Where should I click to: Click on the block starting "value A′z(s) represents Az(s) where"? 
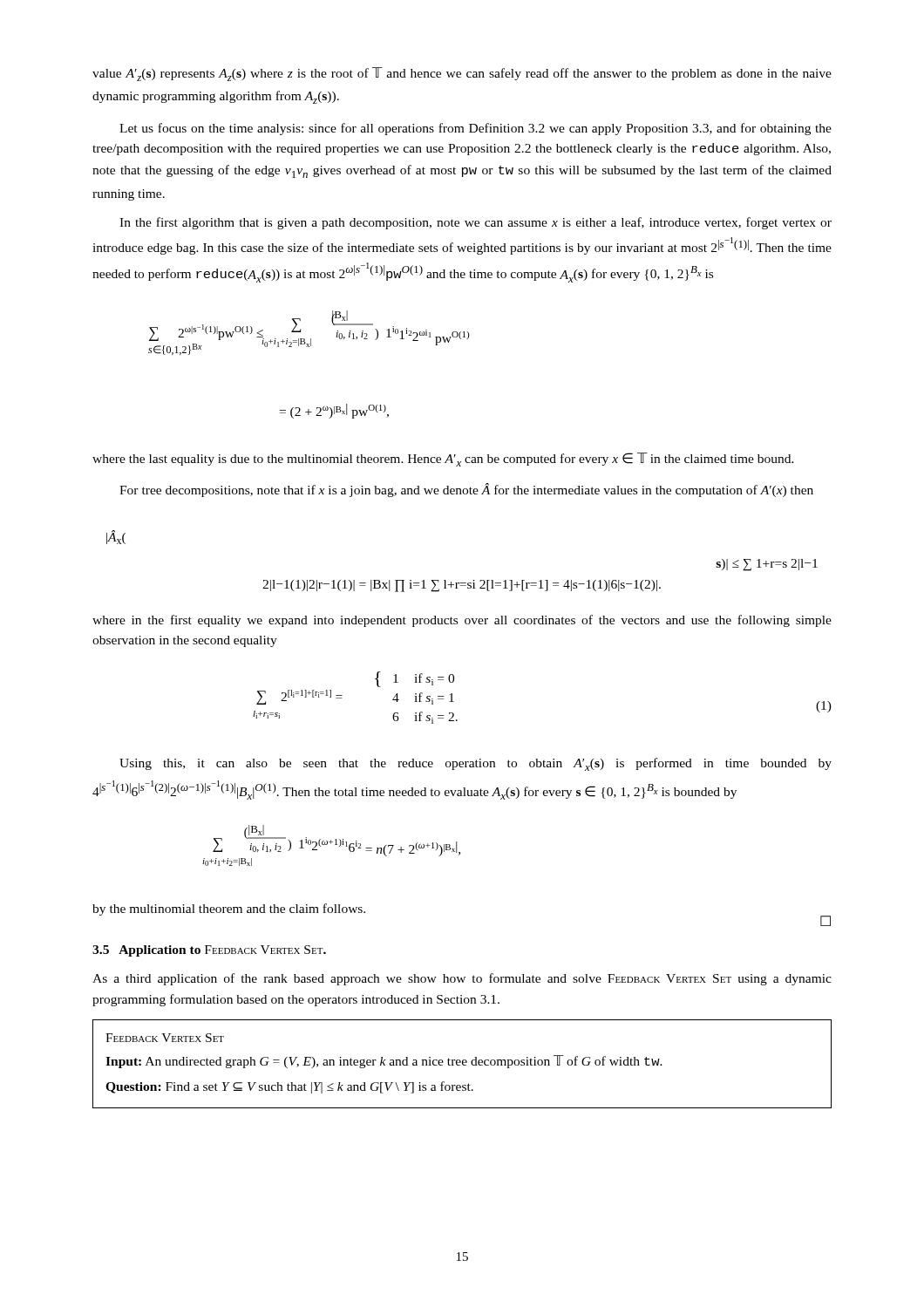click(462, 86)
